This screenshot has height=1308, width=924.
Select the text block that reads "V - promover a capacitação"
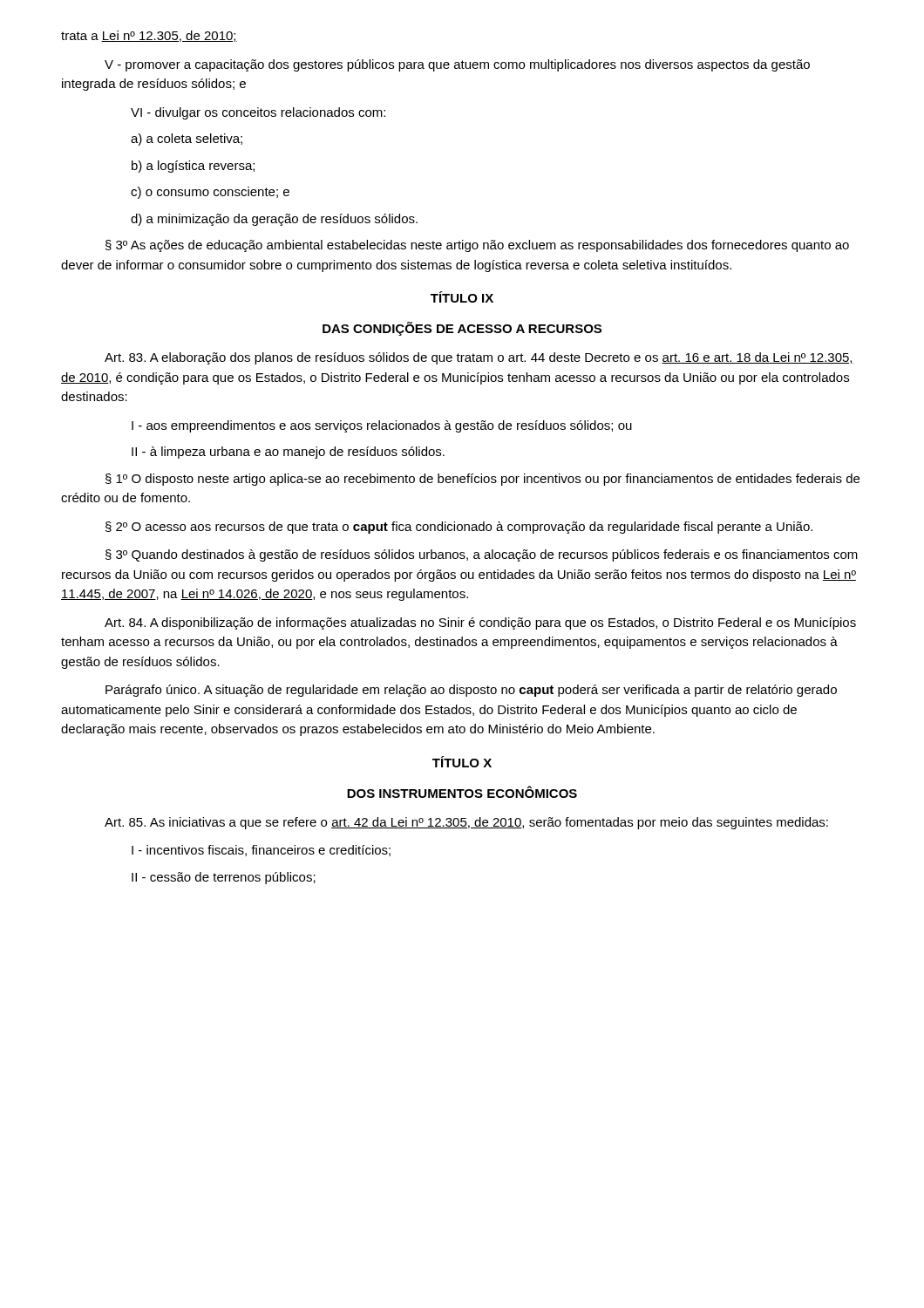[x=436, y=73]
